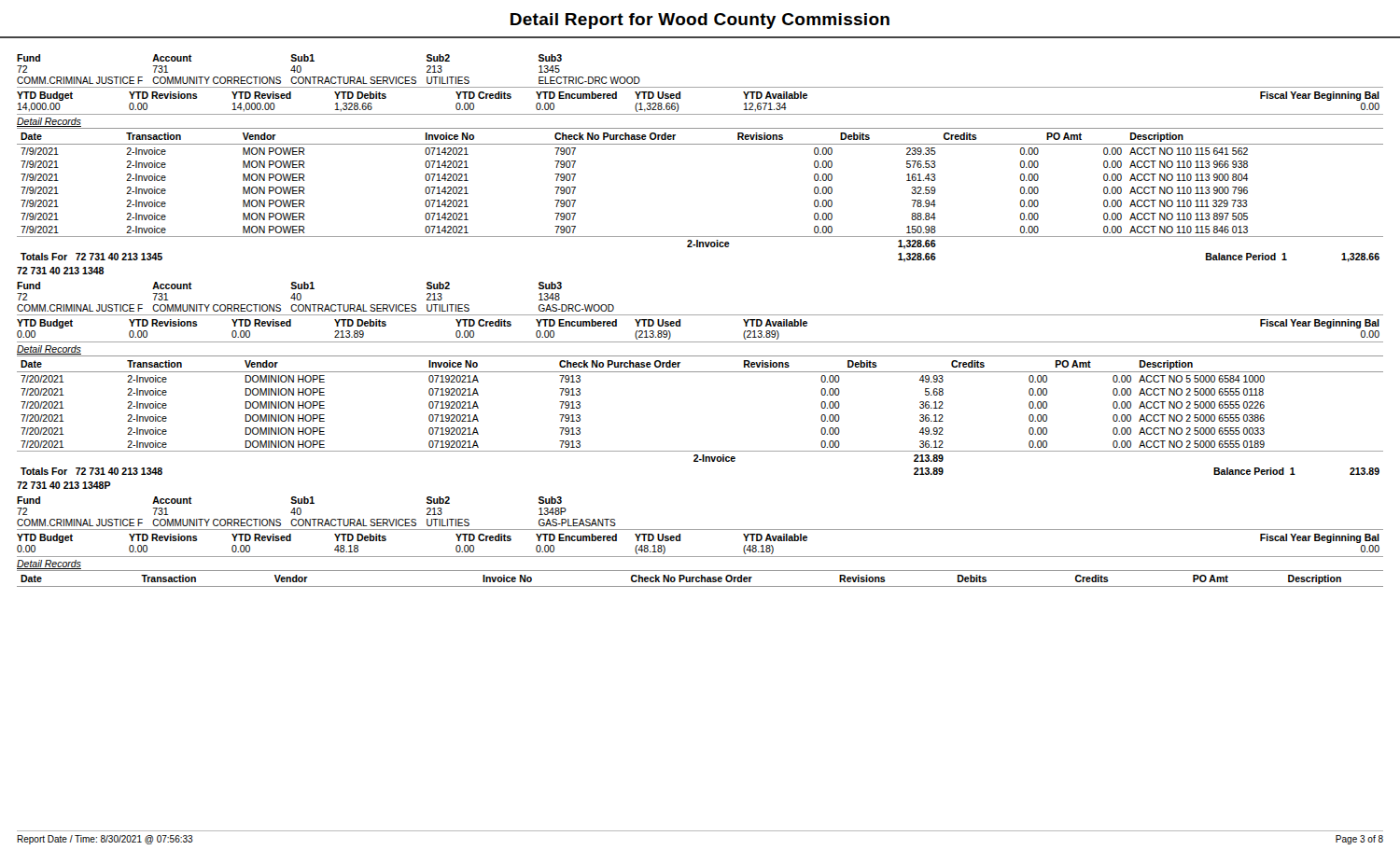Viewport: 1400px width, 850px height.
Task: Select the table that reads "MON POWER"
Action: [x=700, y=164]
